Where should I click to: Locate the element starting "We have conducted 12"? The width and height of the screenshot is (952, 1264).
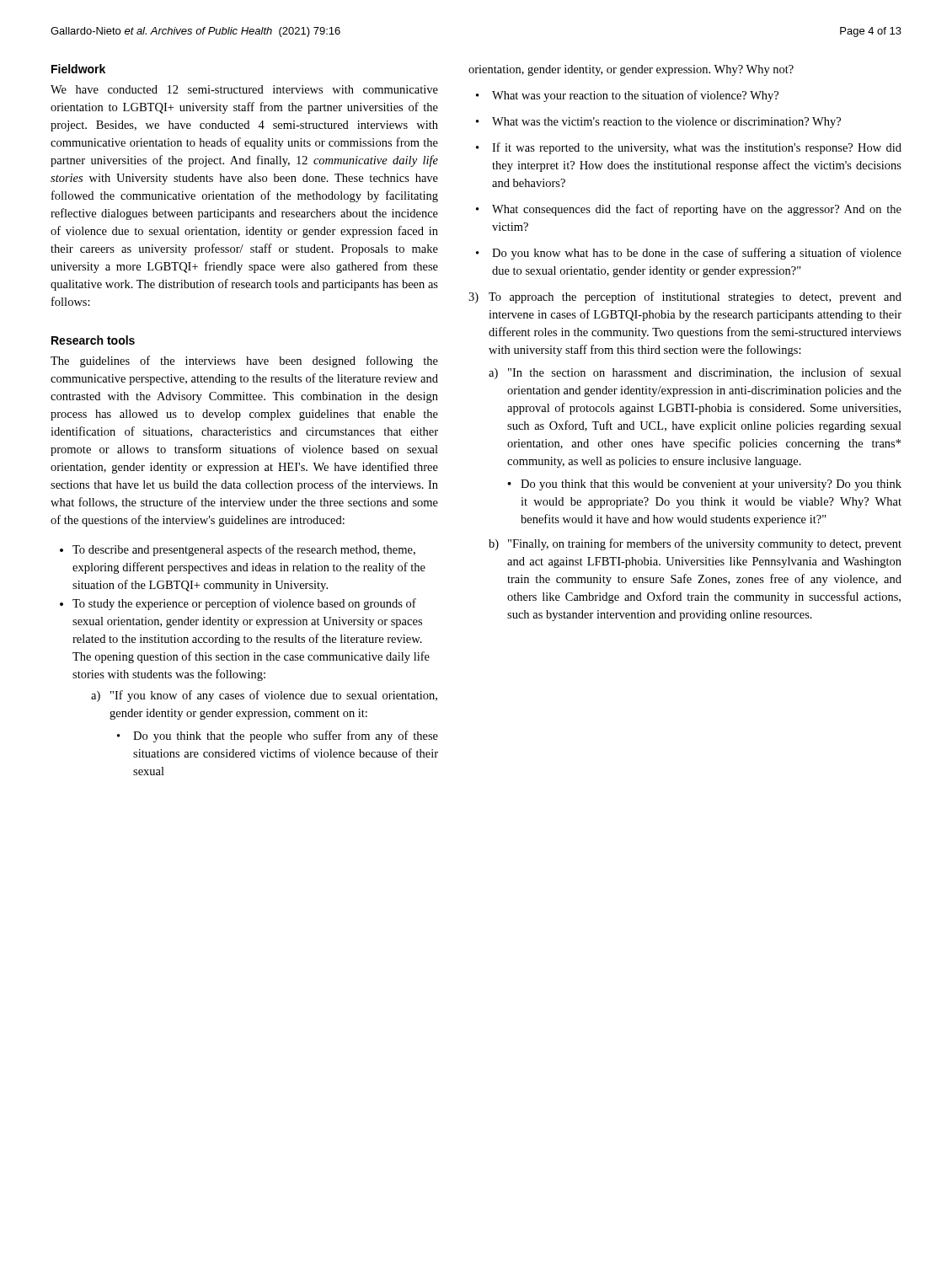coord(244,196)
